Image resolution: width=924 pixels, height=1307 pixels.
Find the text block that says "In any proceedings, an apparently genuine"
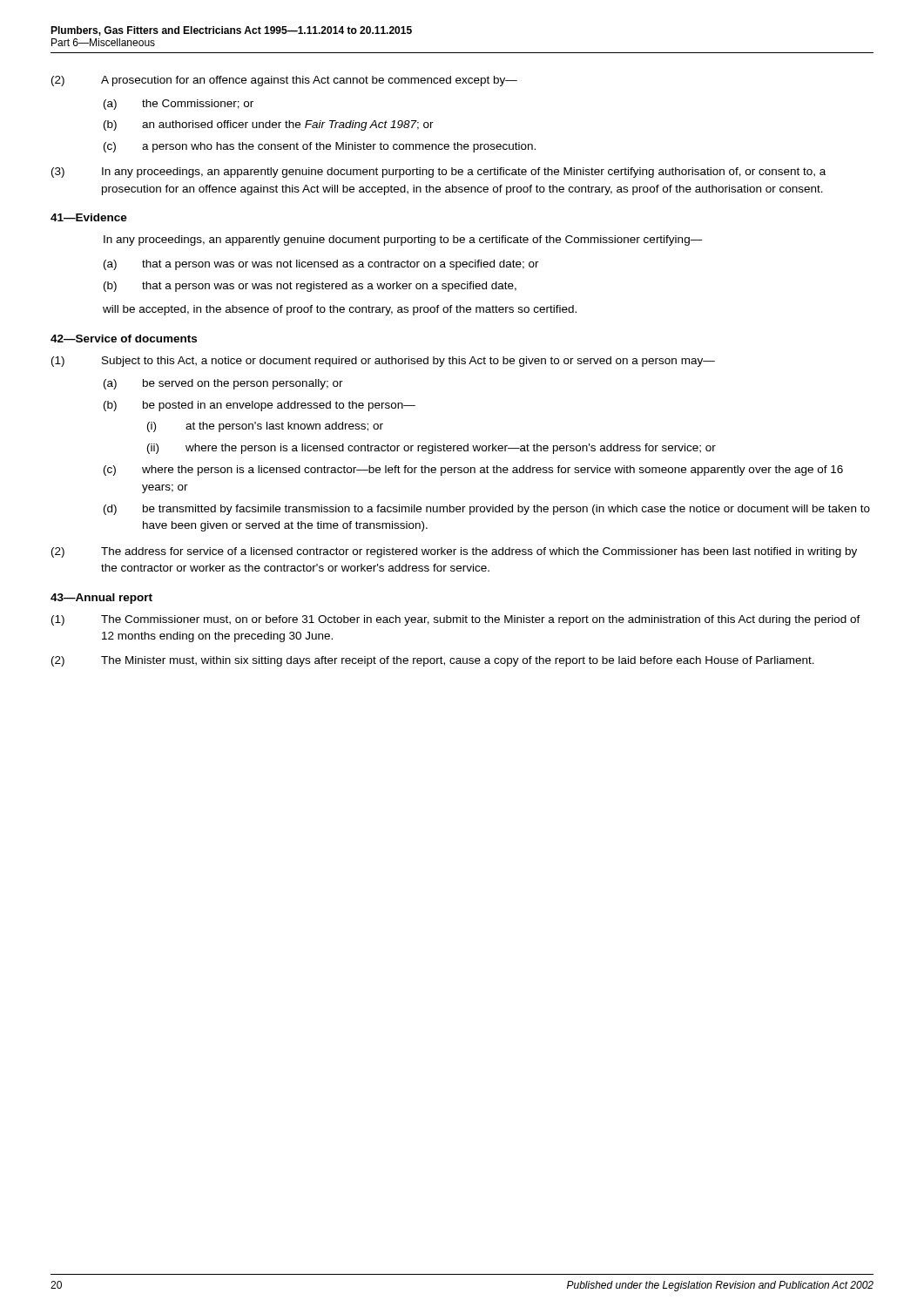tap(402, 239)
